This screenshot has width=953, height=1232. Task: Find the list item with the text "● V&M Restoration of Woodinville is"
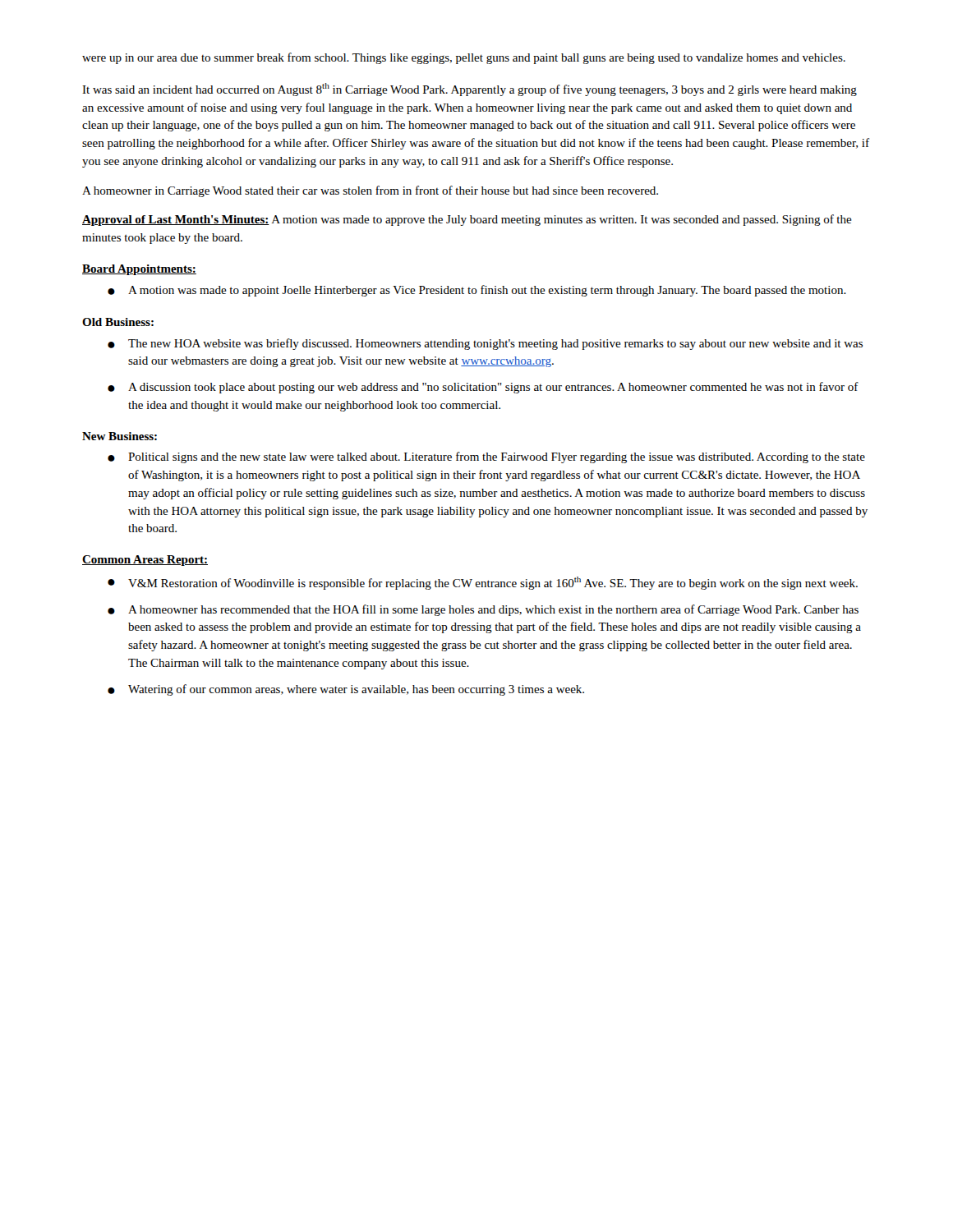click(489, 583)
